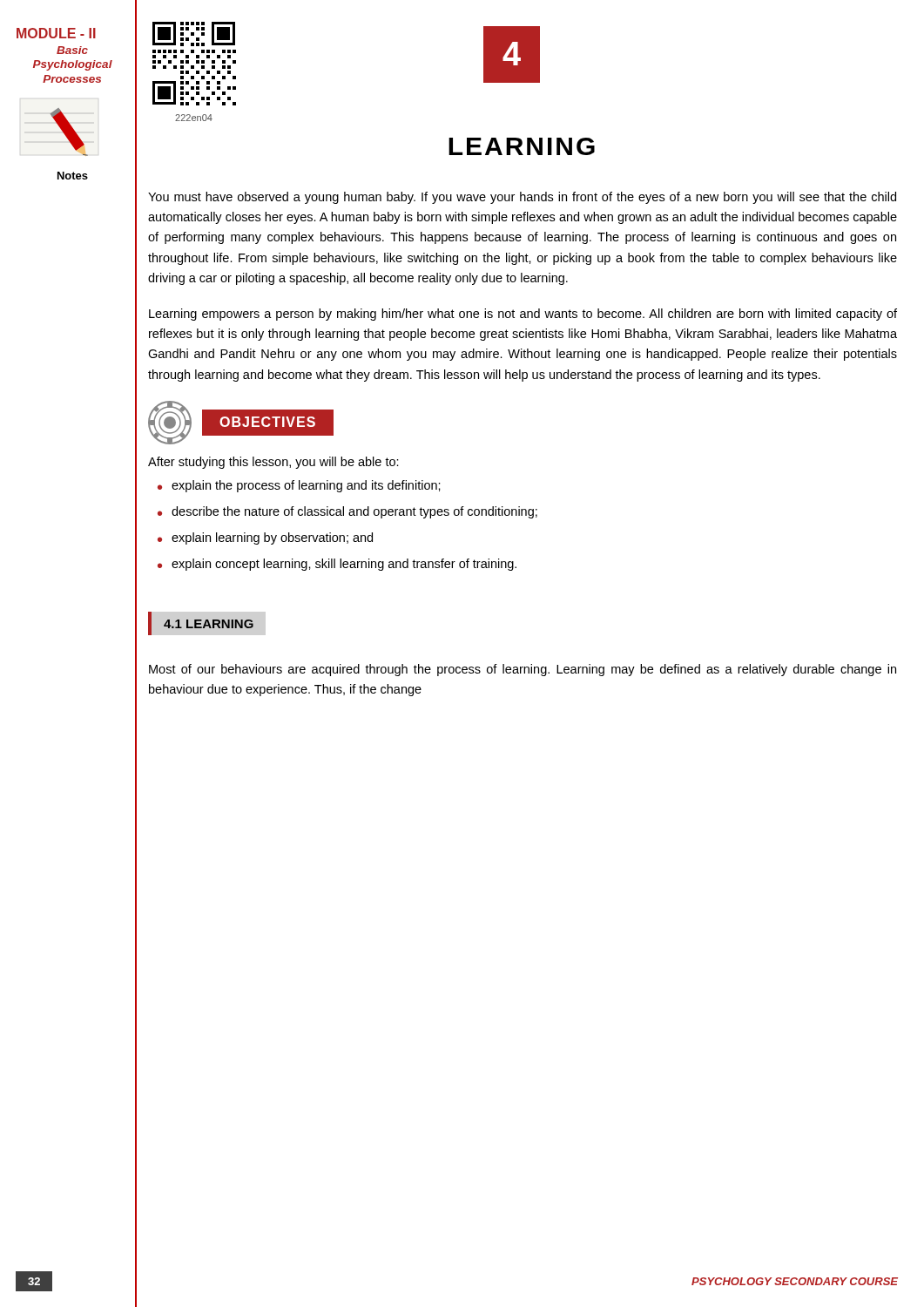Image resolution: width=924 pixels, height=1307 pixels.
Task: Click the passage that begins "Most of our behaviours are"
Action: [523, 679]
